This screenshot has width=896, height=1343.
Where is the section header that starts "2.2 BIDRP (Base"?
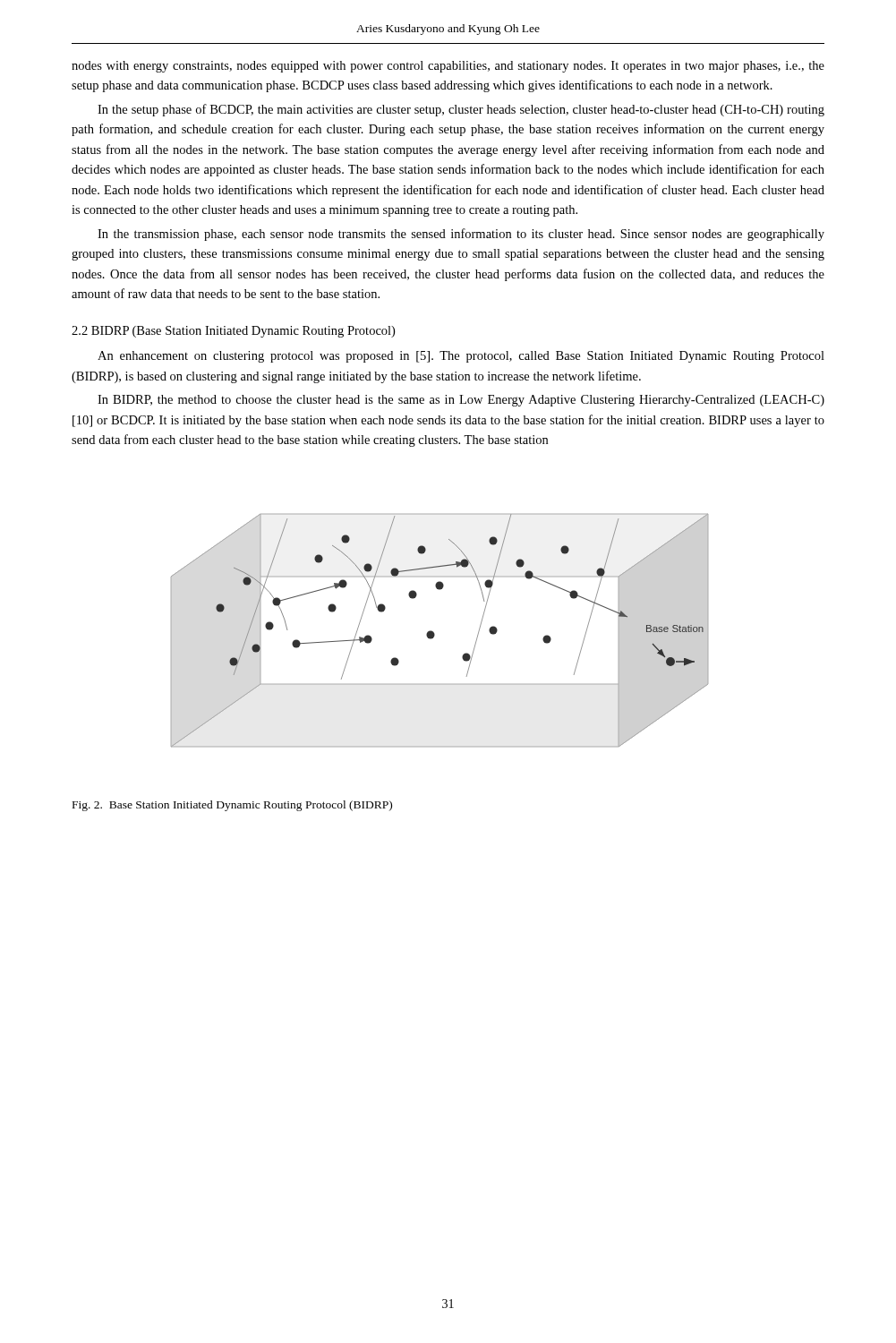(x=234, y=330)
